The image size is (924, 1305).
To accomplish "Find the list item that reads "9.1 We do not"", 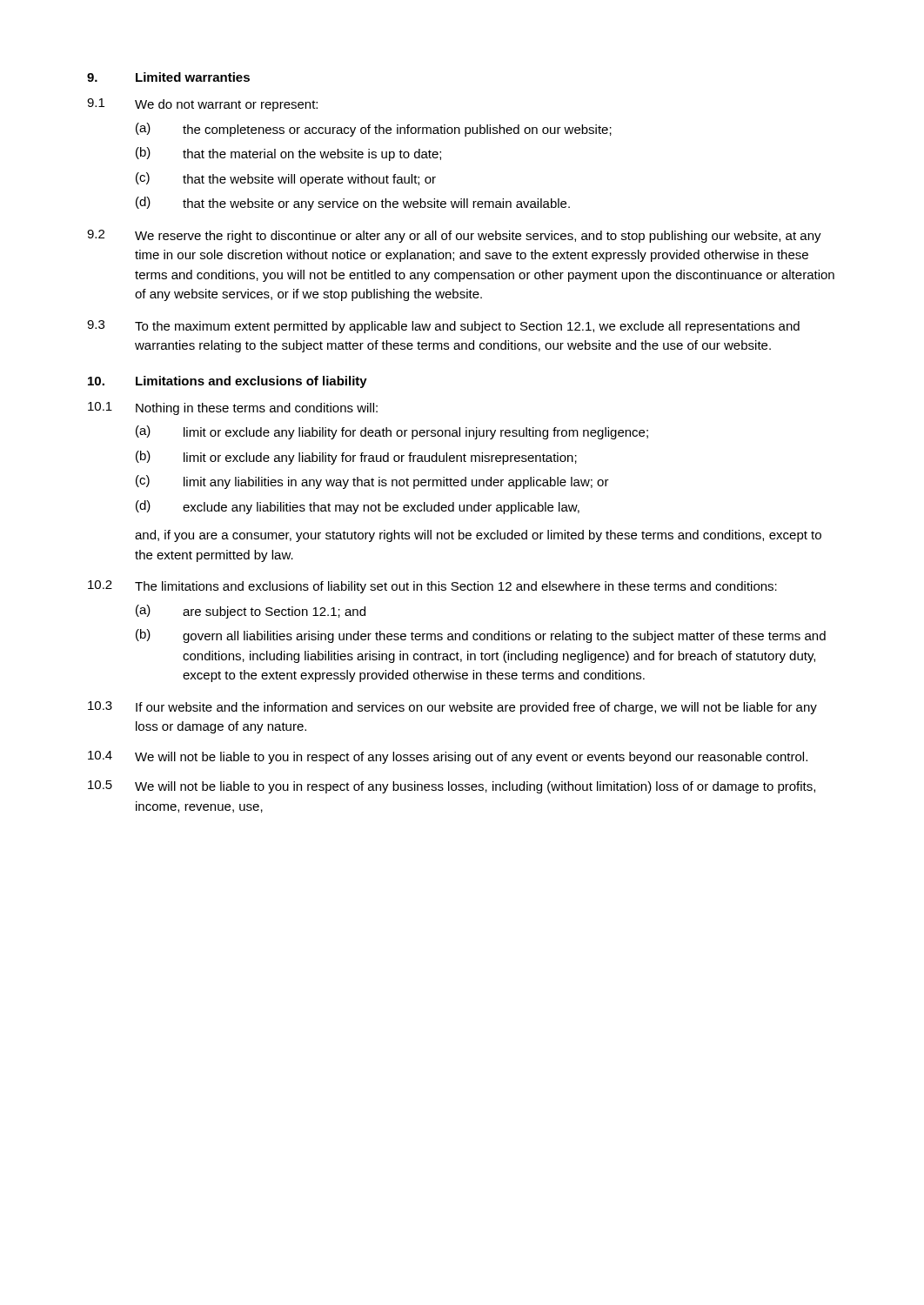I will point(202,105).
